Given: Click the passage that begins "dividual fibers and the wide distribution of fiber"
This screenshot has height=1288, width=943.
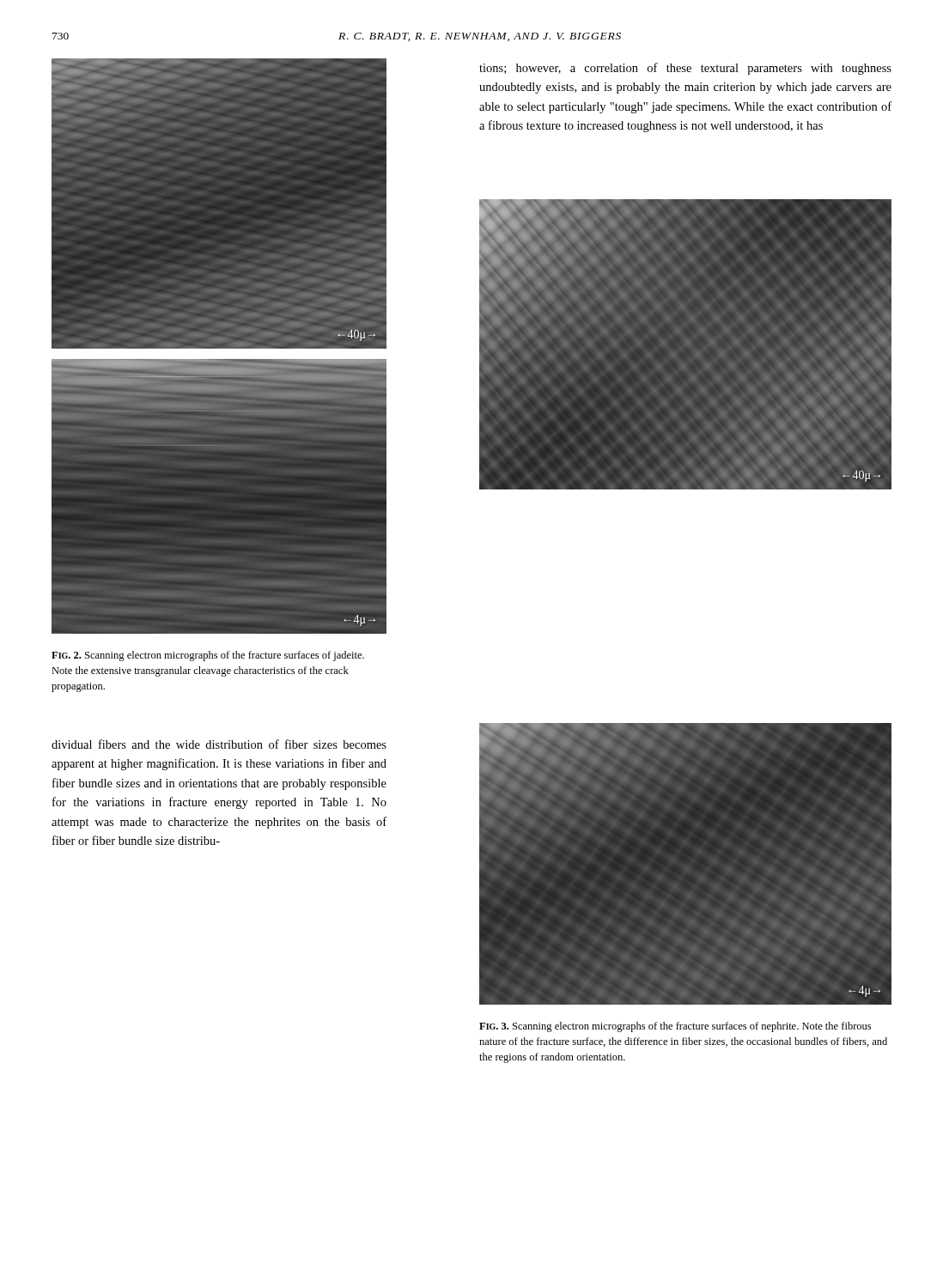Looking at the screenshot, I should [x=219, y=793].
